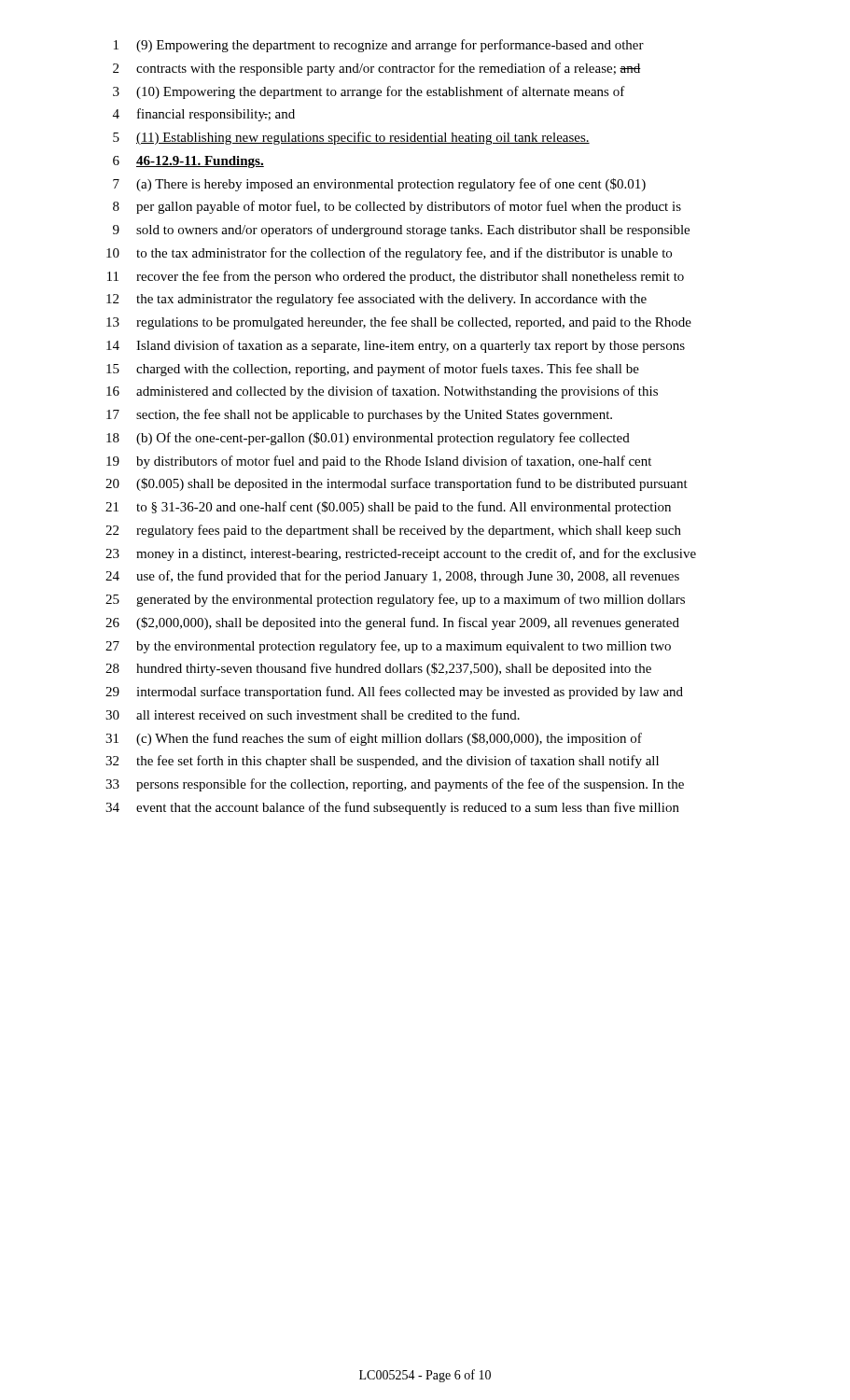Navigate to the text starting "6 46-12.9-11. Fundings."
The width and height of the screenshot is (850, 1400).
(188, 162)
